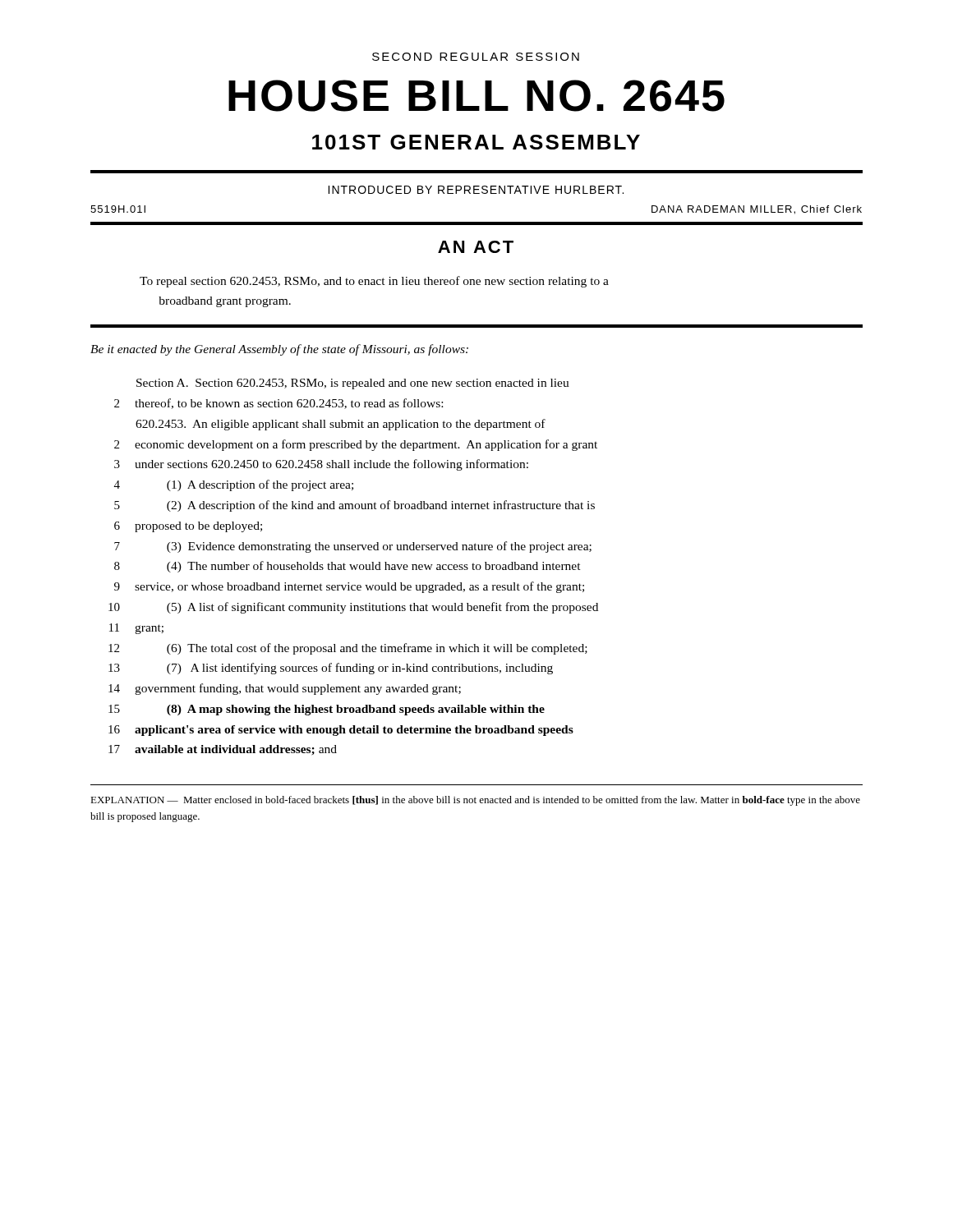Point to the block beginning "(7) A list identifying sources"
953x1232 pixels.
tap(344, 668)
